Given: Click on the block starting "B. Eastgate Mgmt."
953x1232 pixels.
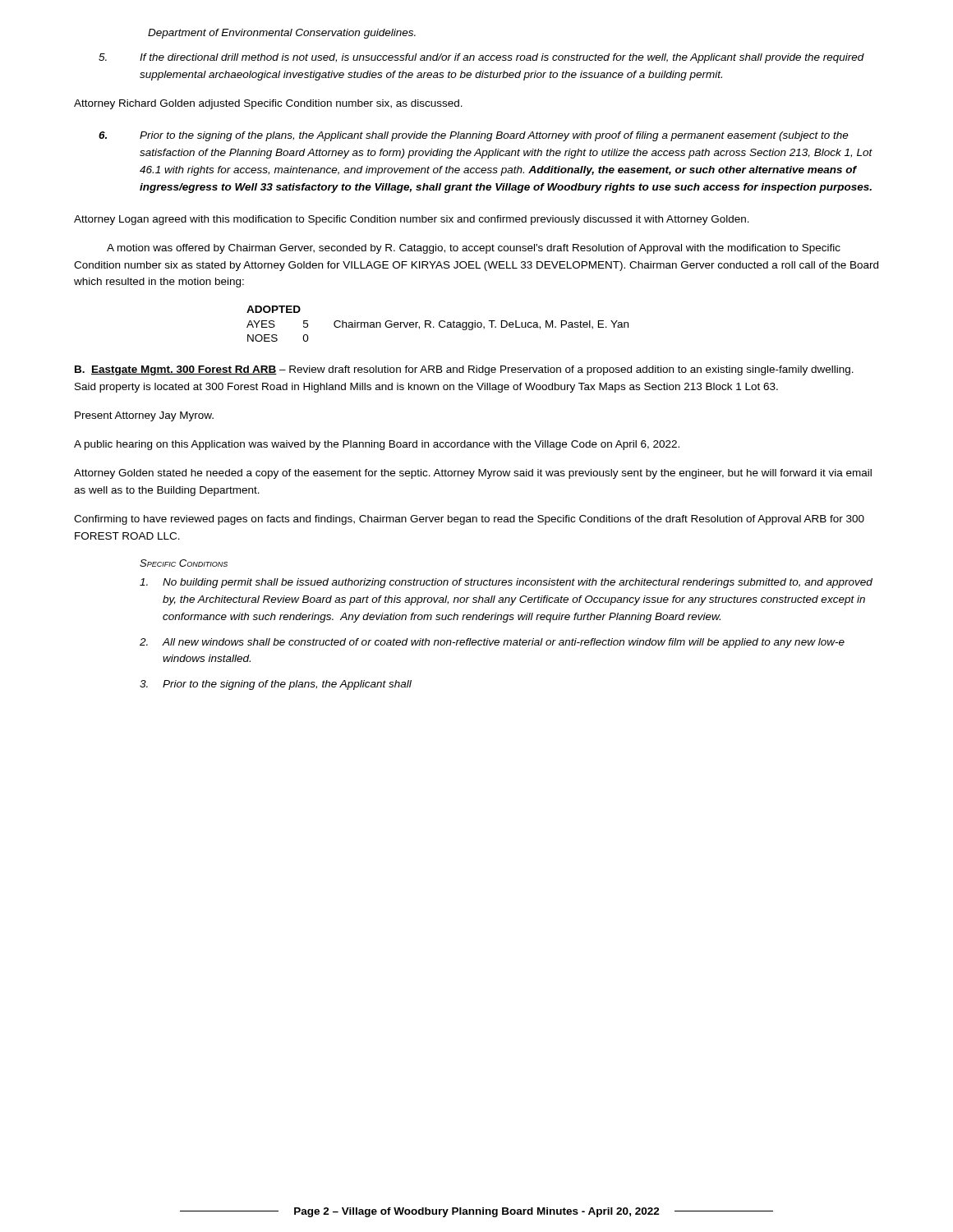Looking at the screenshot, I should click(x=464, y=378).
